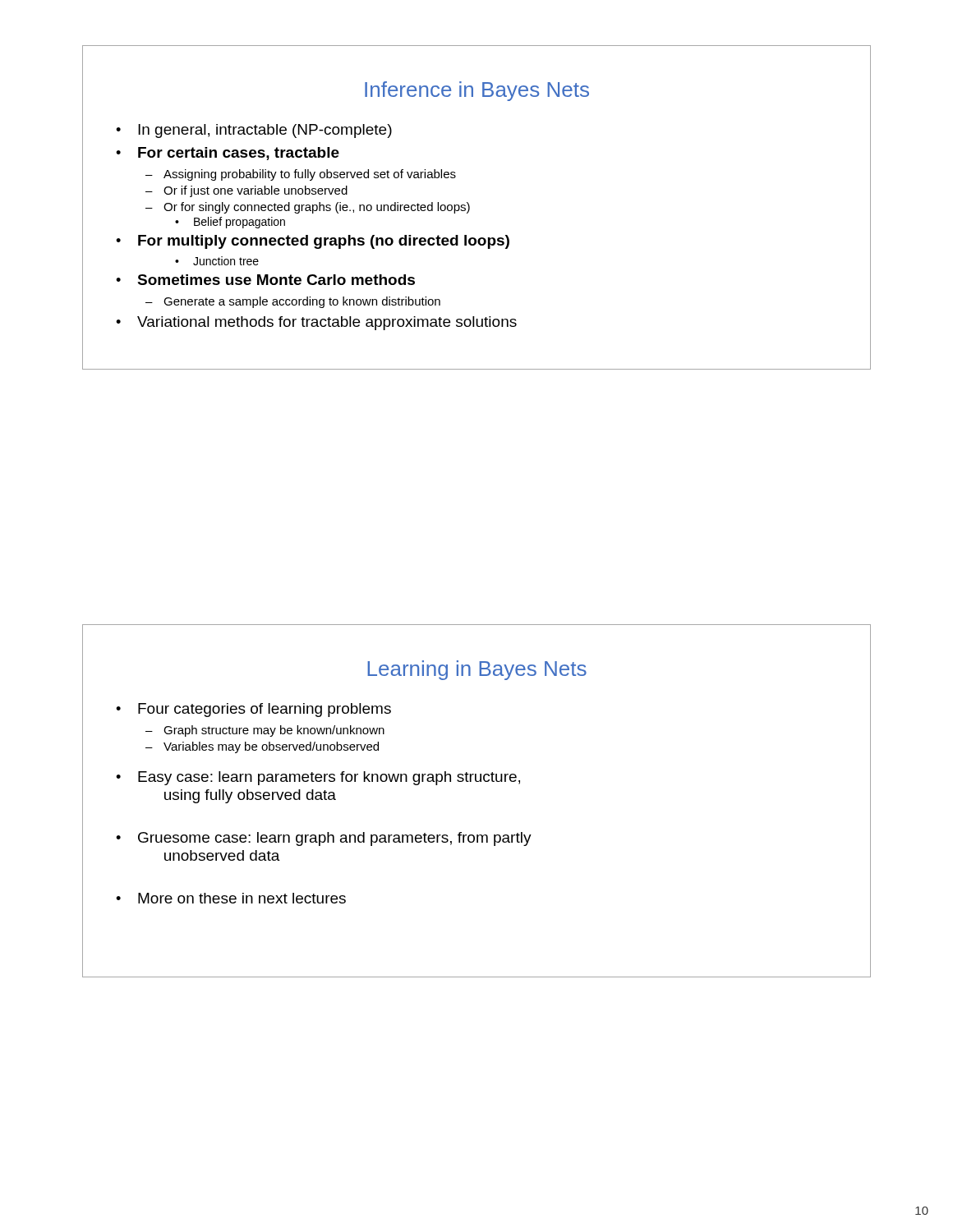Locate the text "– Or if just one variable unobserved"
953x1232 pixels.
[x=247, y=190]
